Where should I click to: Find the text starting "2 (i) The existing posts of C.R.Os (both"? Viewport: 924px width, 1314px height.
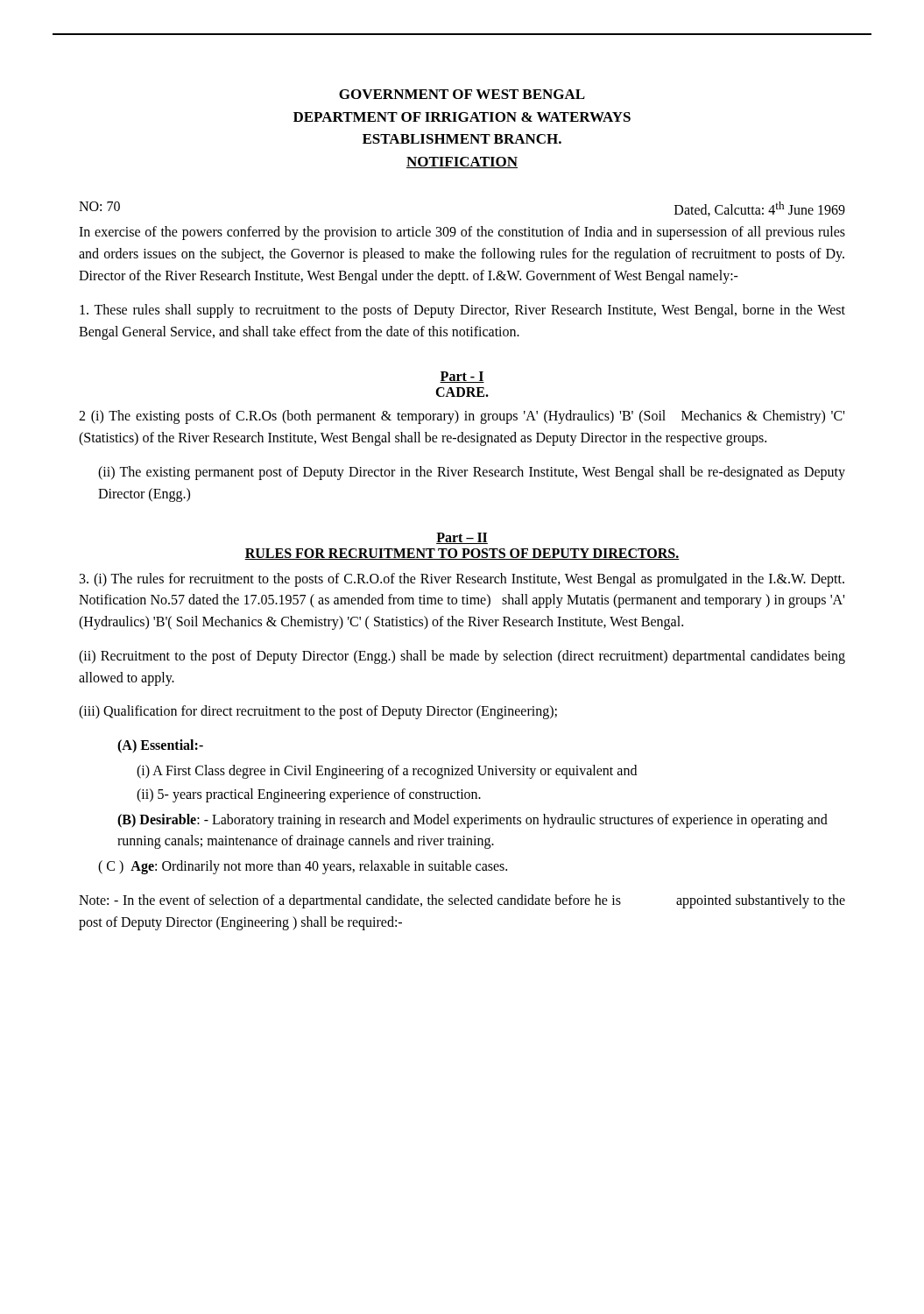462,417
